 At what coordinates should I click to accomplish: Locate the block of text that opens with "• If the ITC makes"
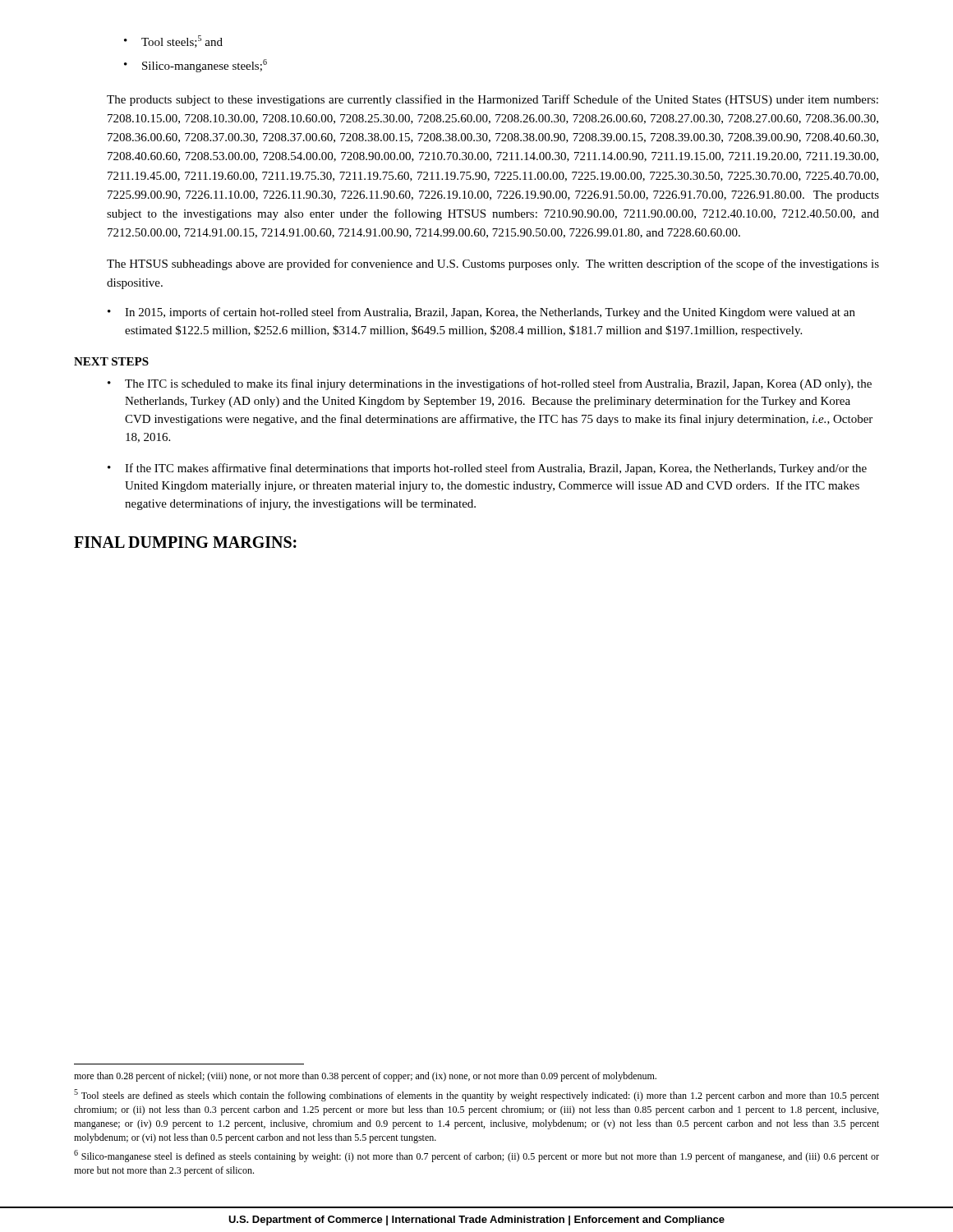[493, 486]
